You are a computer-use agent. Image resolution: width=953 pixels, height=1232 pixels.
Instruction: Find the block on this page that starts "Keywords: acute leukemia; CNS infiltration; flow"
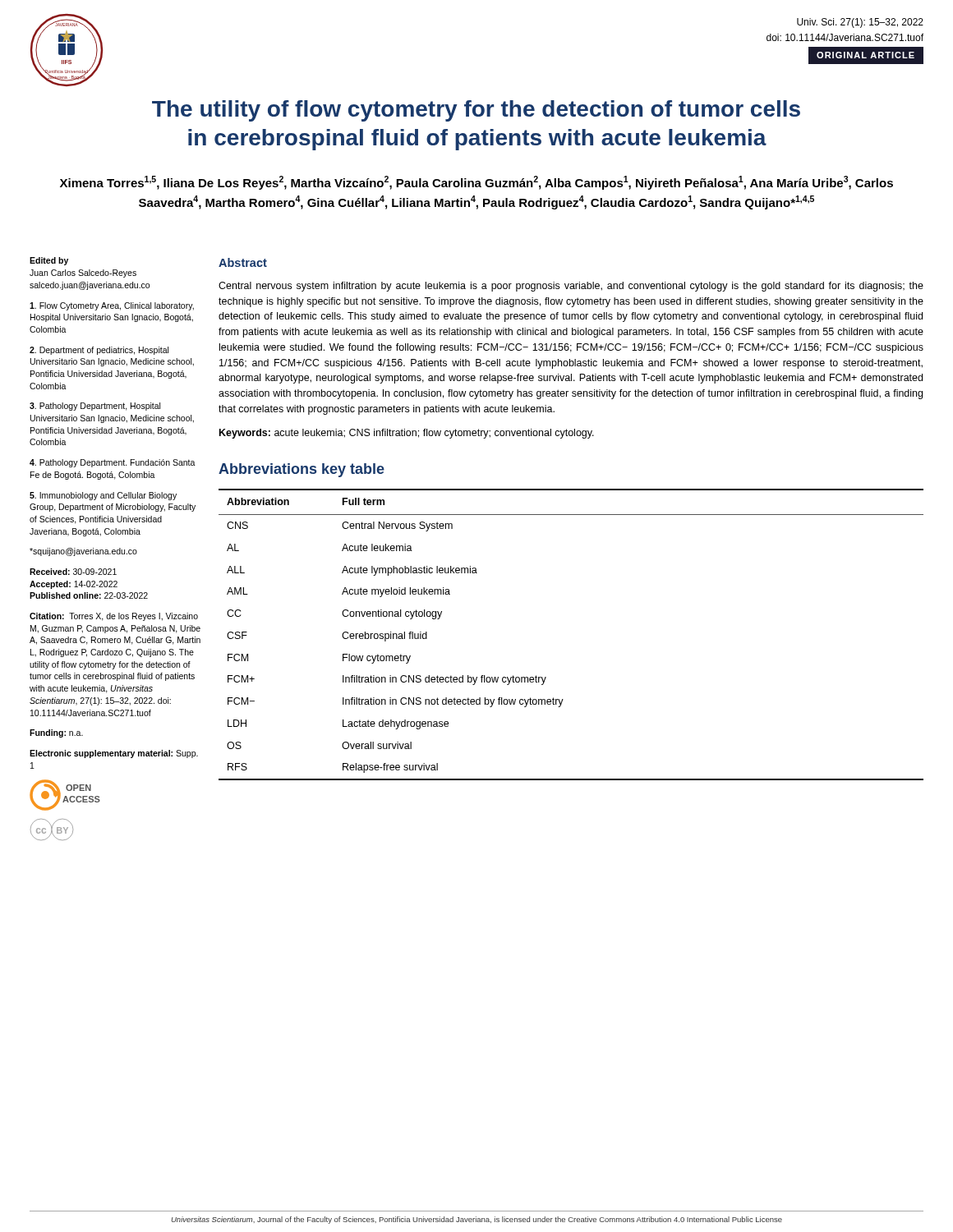point(407,432)
